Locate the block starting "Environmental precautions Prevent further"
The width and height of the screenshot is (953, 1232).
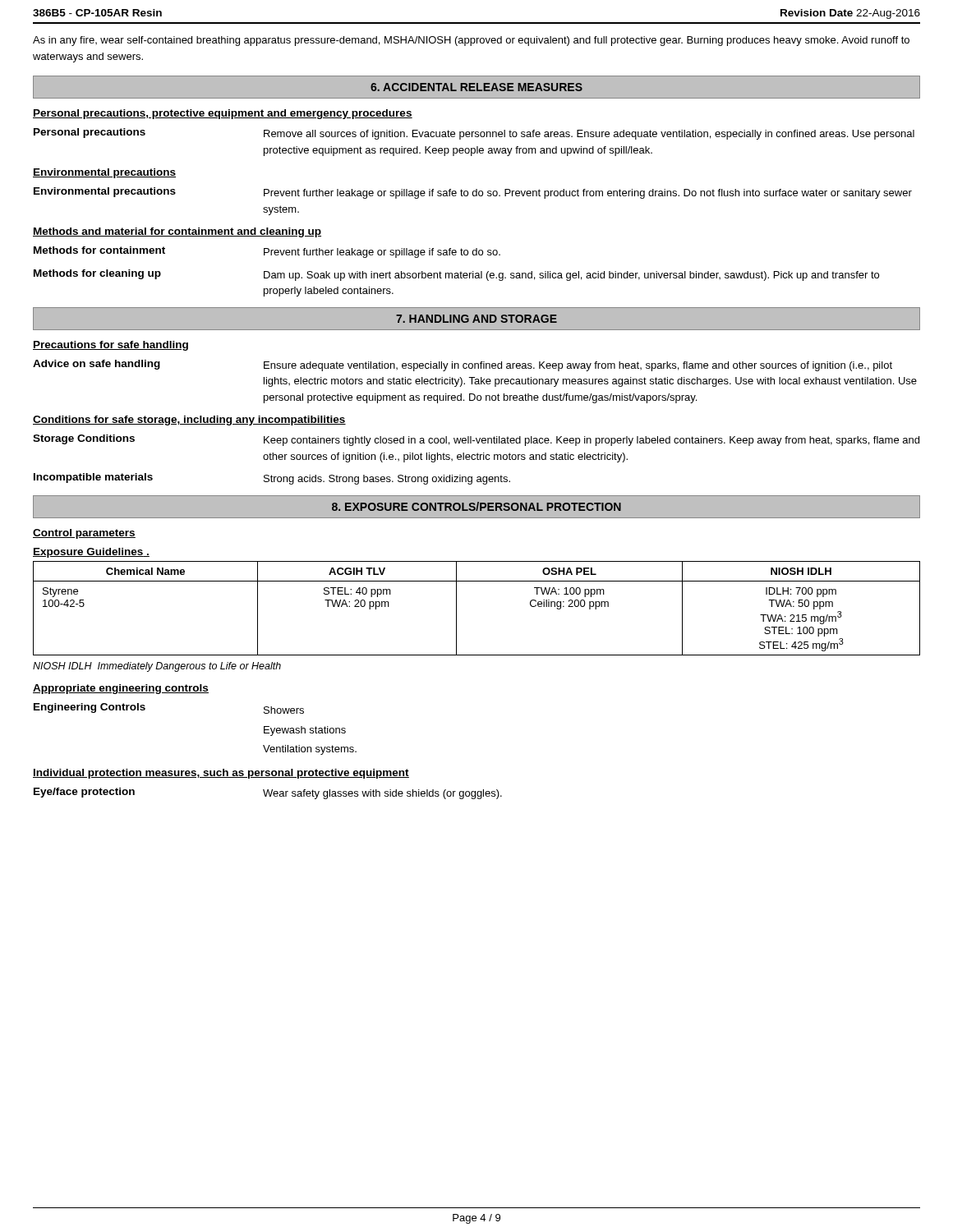pyautogui.click(x=476, y=201)
